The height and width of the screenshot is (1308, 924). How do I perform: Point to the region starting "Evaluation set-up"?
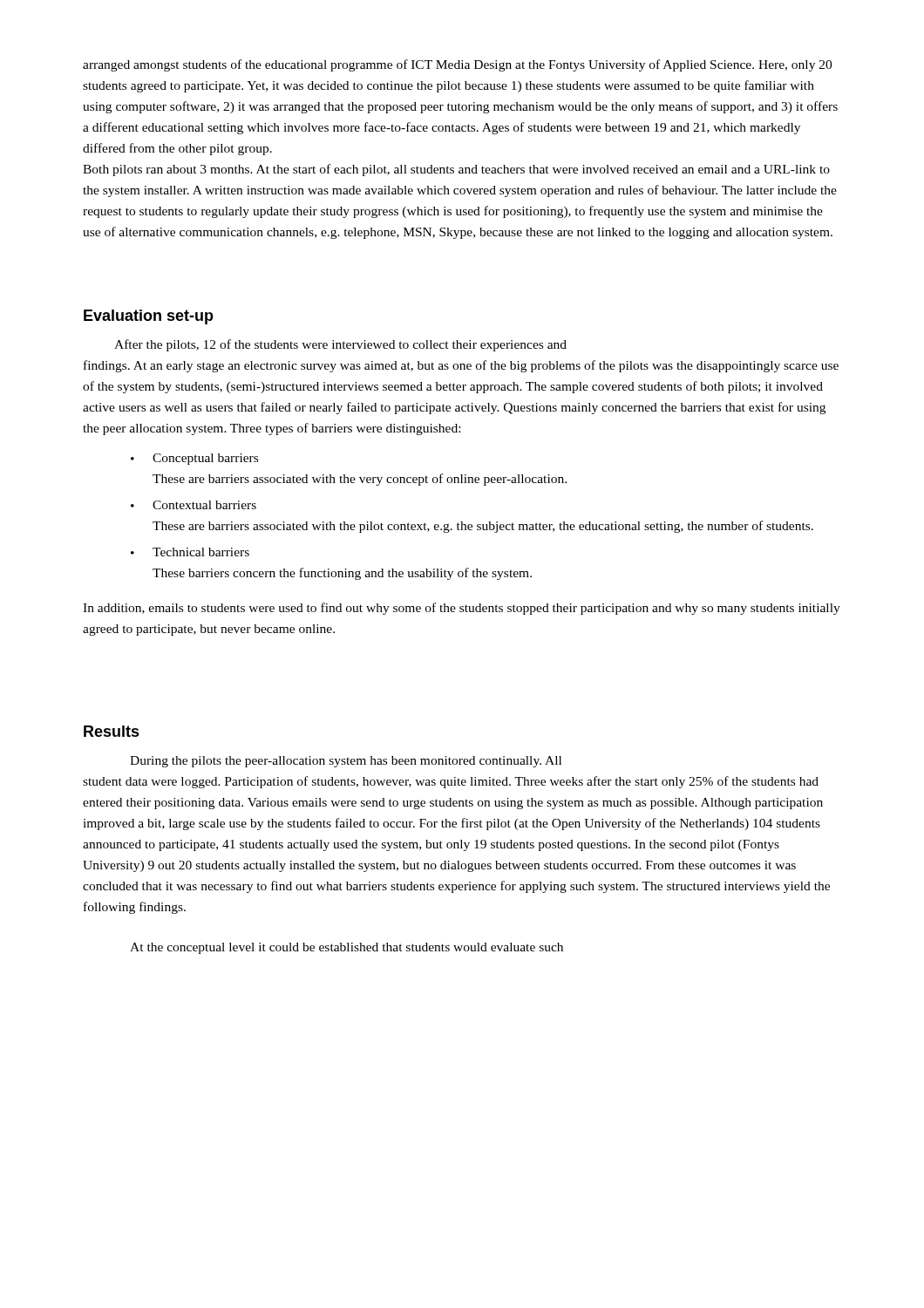click(x=148, y=316)
